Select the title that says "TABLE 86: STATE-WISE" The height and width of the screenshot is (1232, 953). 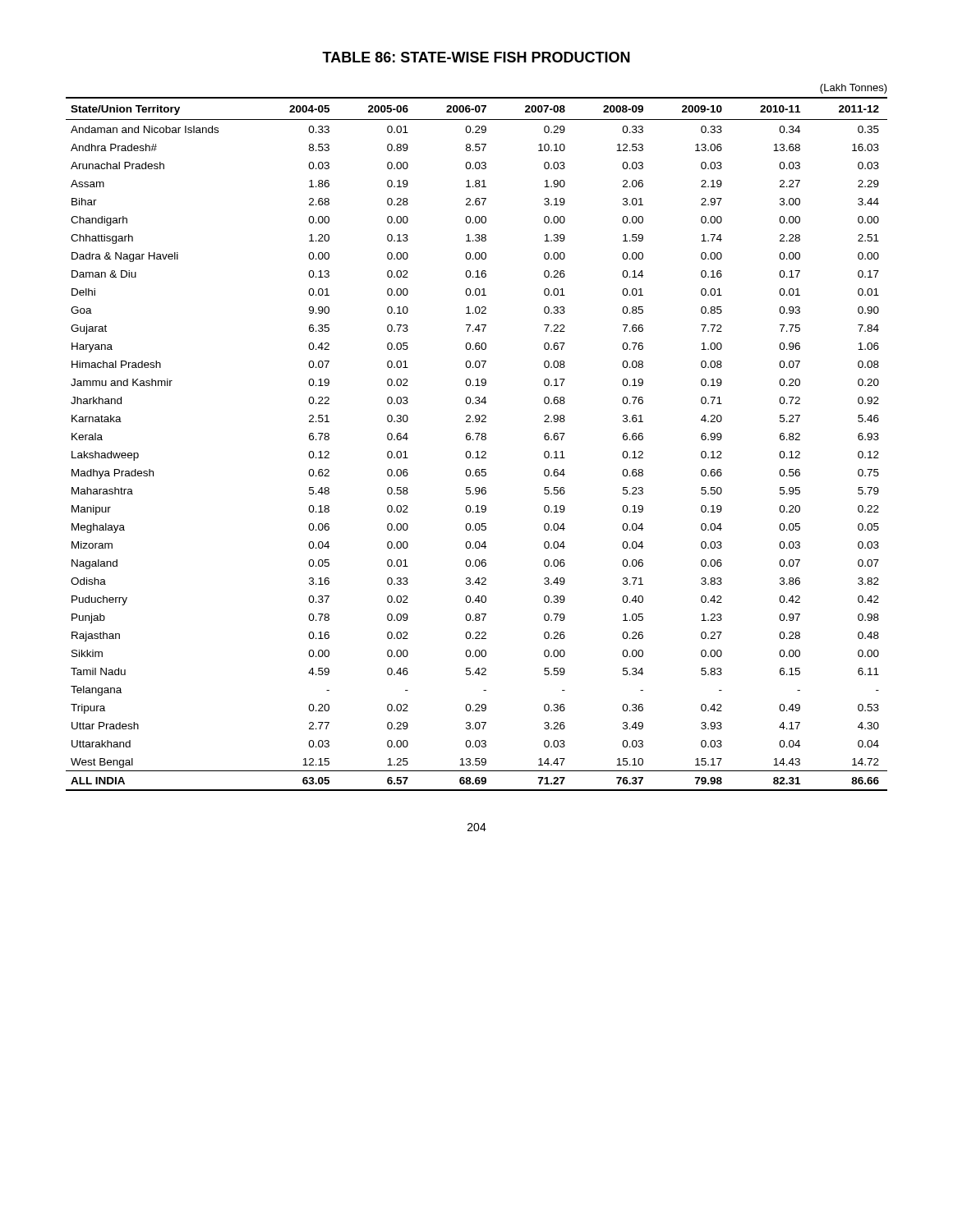point(476,58)
